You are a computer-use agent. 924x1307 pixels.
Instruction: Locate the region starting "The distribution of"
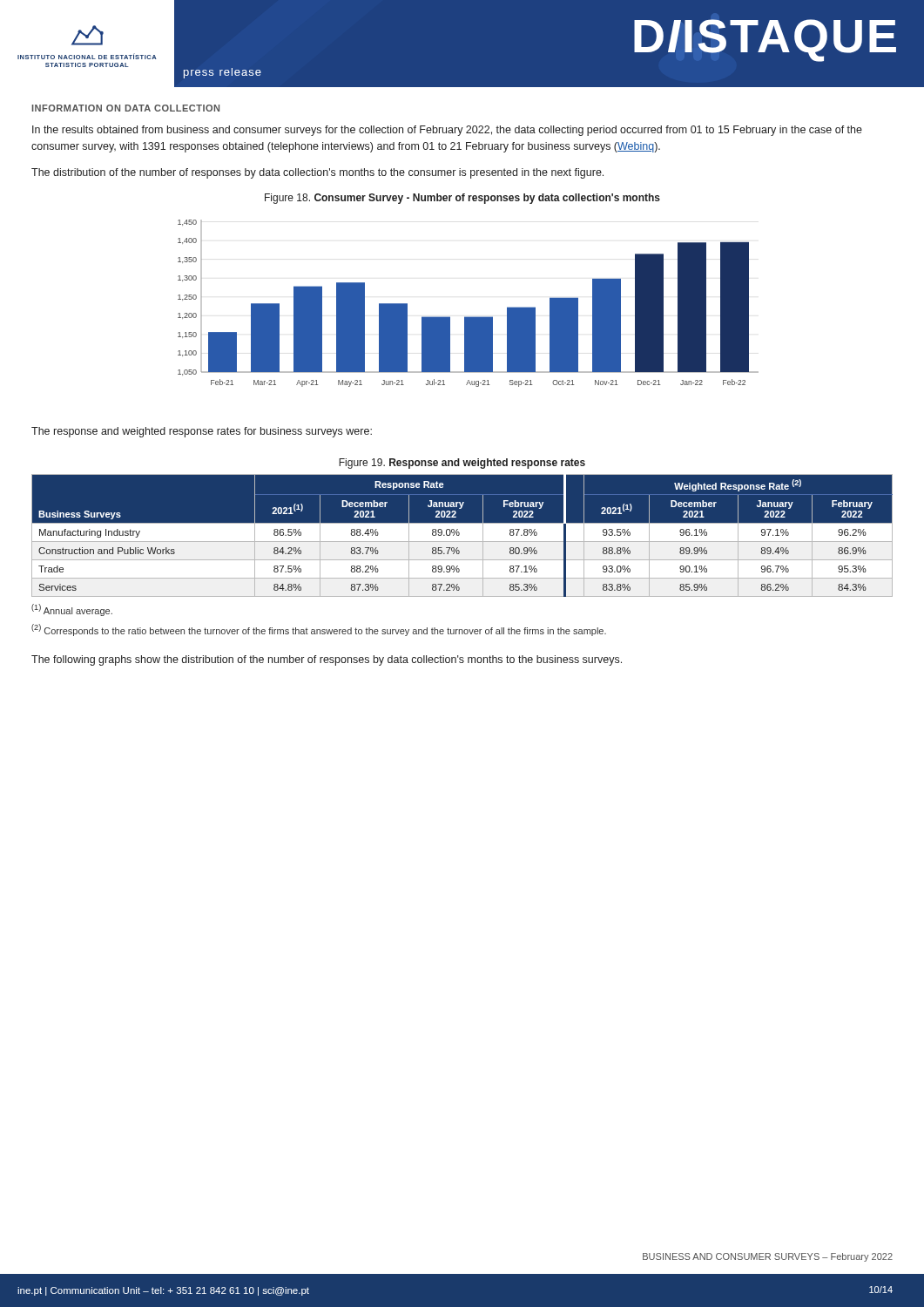[318, 172]
